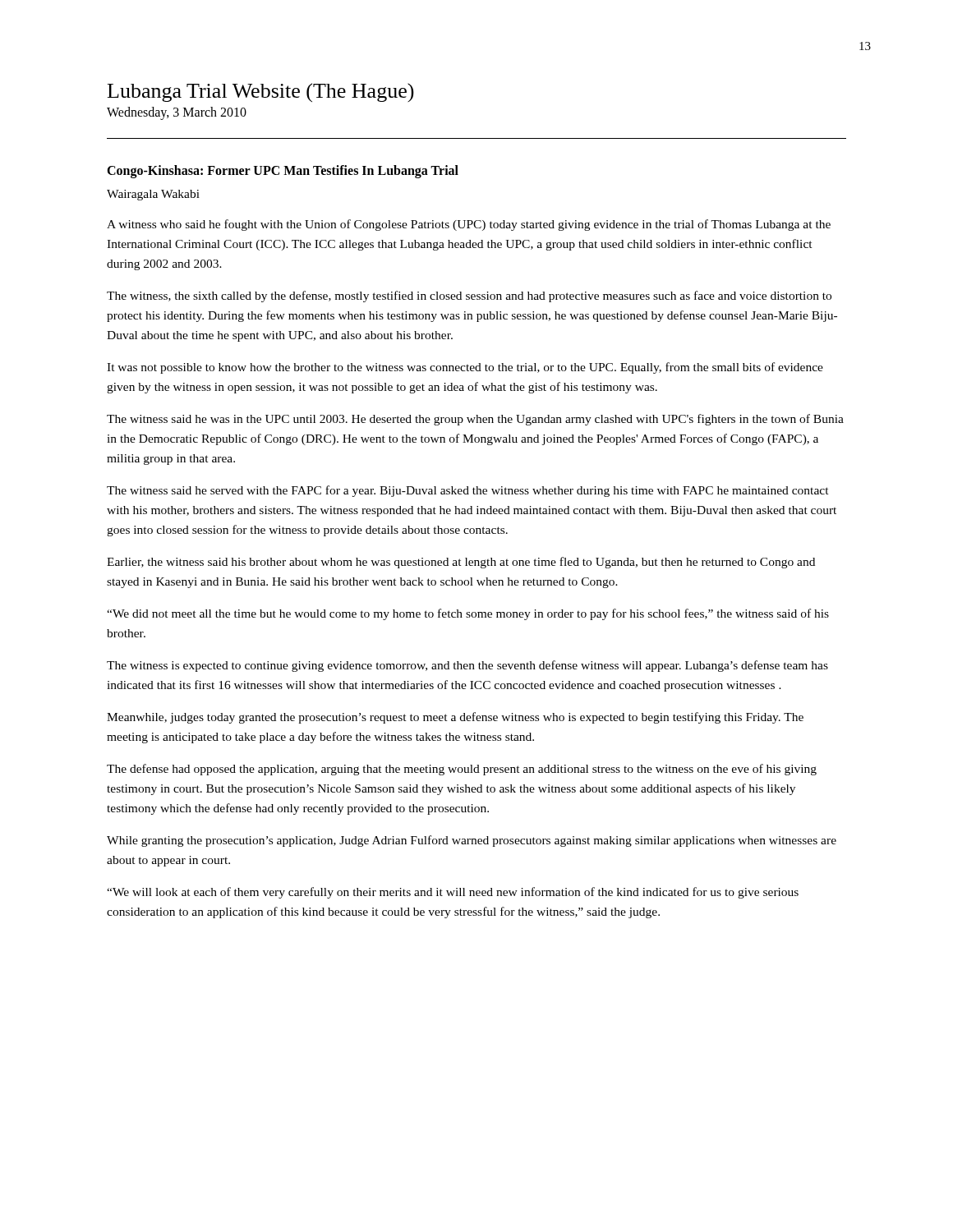Point to the passage starting "Lubanga Trial Website (The Hague) Wednesday, 3 March"
Image resolution: width=953 pixels, height=1232 pixels.
click(261, 92)
